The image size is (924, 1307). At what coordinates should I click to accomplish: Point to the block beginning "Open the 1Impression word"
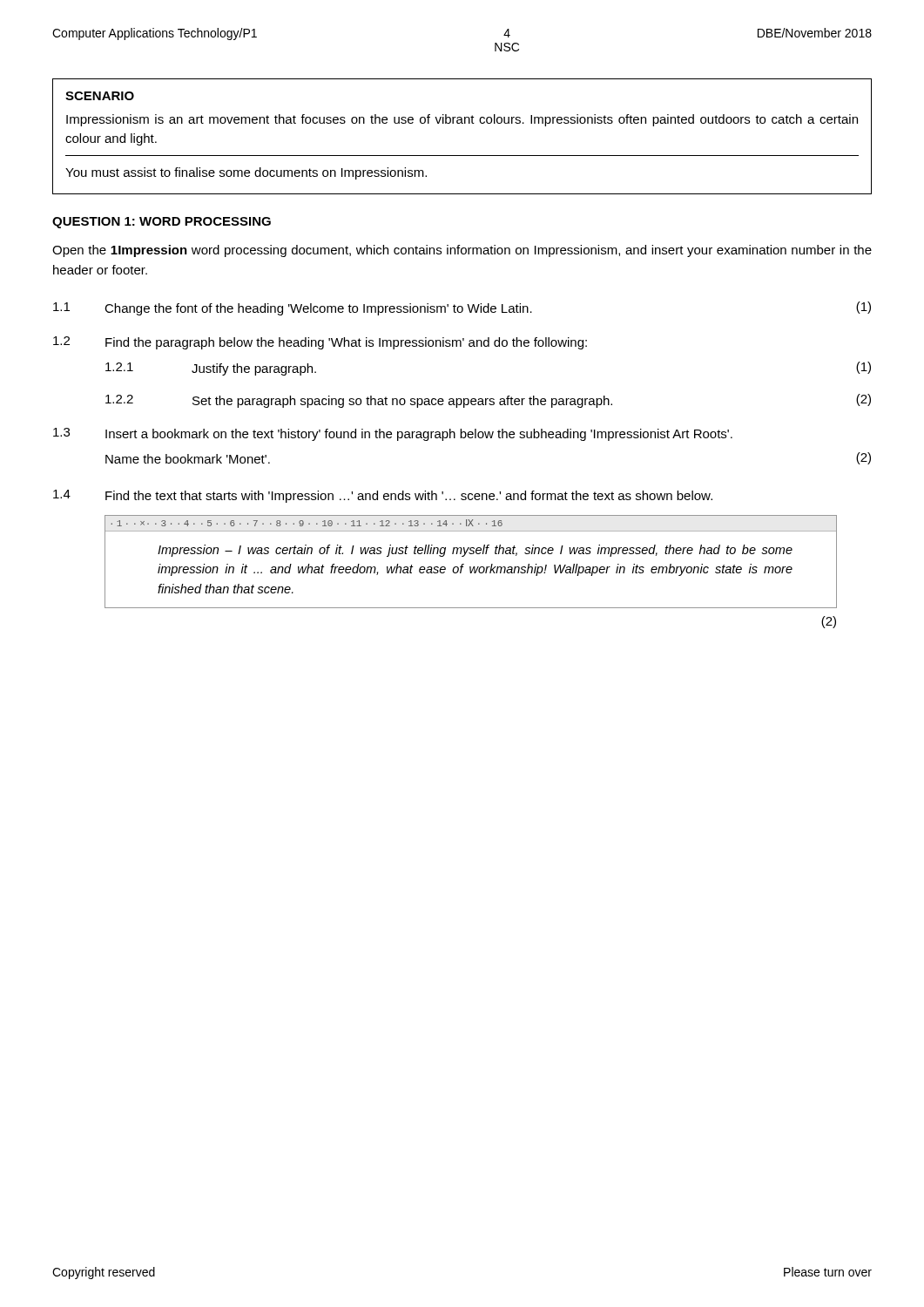coord(462,260)
